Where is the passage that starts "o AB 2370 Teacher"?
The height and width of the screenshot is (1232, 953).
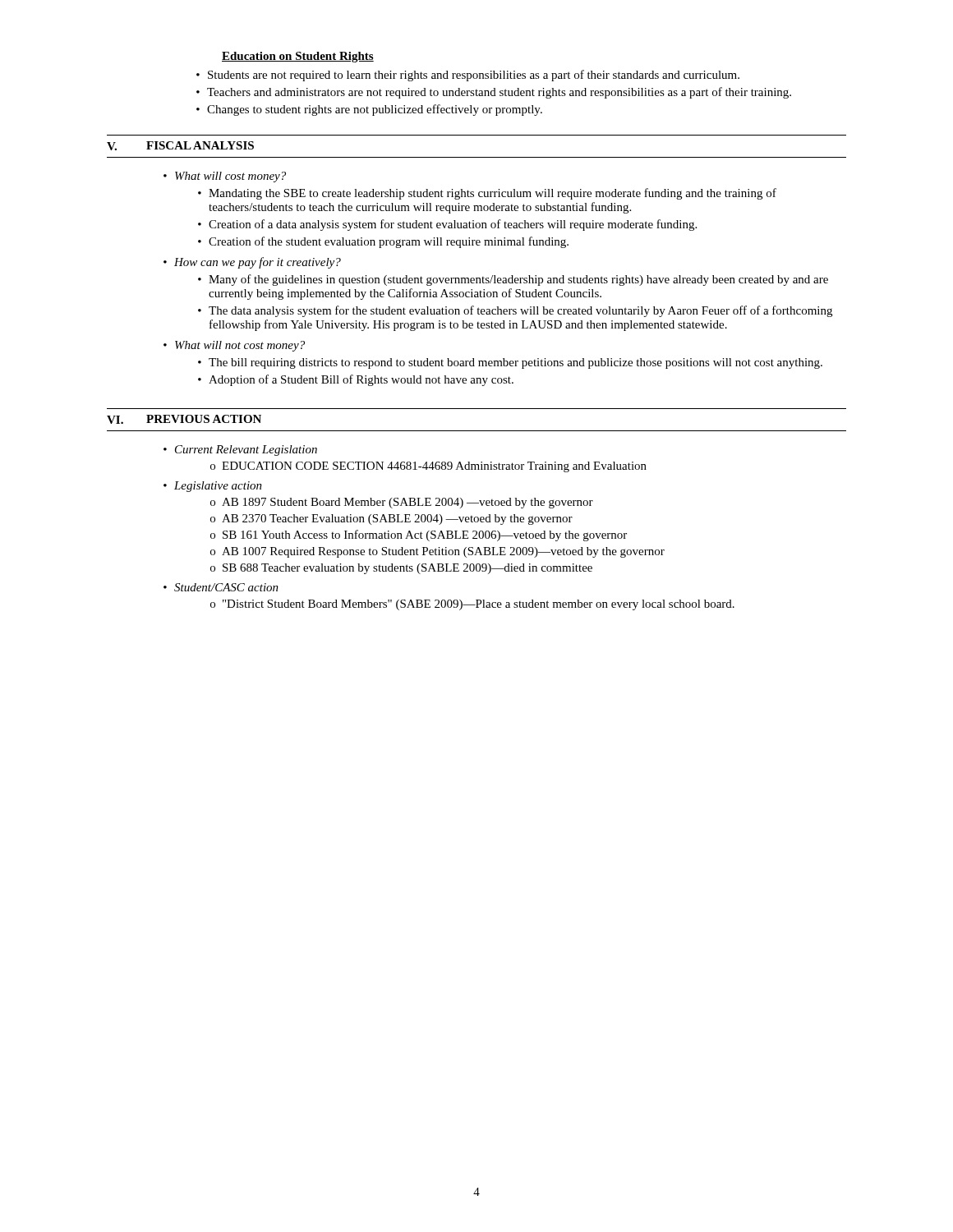(x=525, y=519)
